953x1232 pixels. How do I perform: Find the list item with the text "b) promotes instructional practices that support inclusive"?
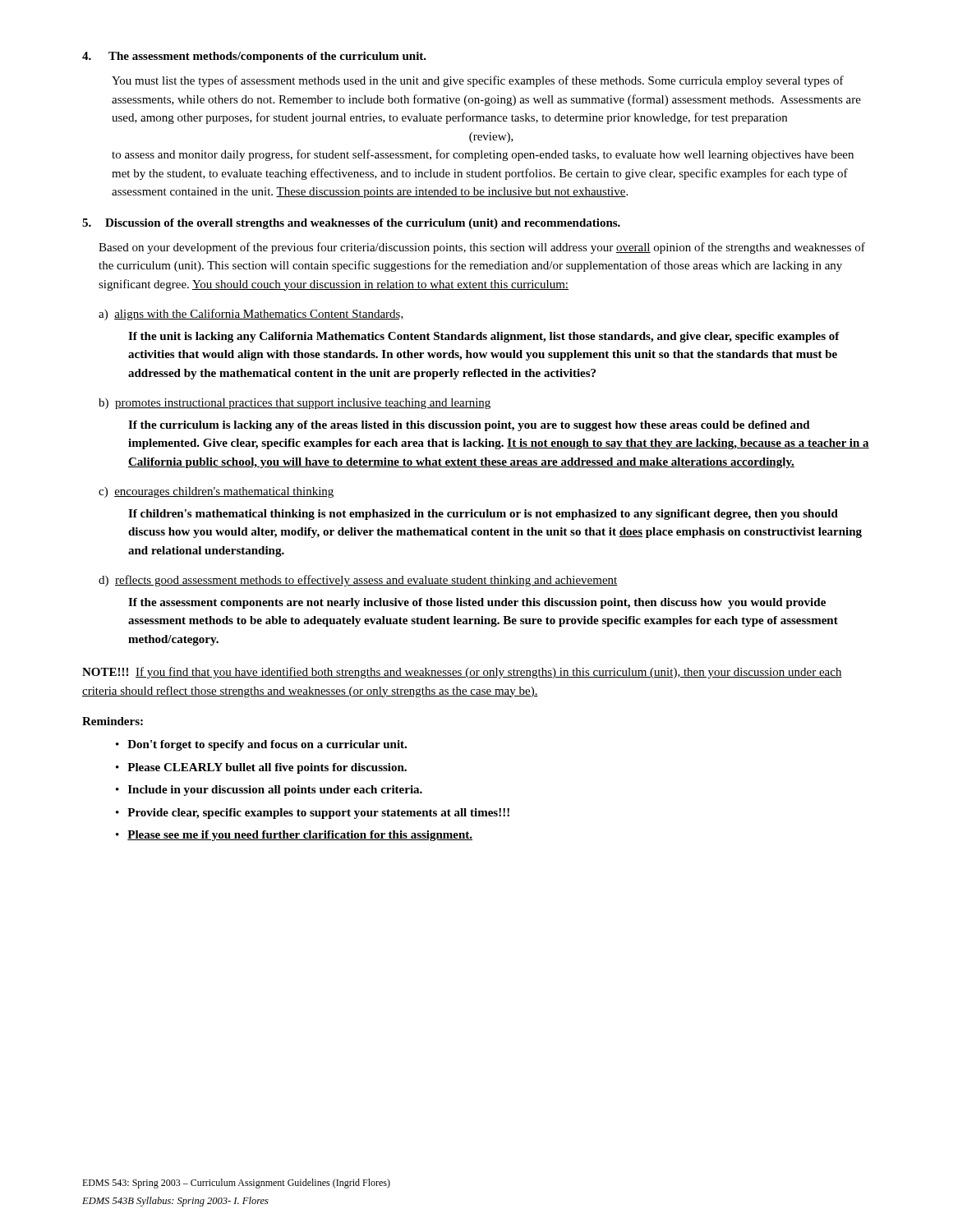tap(485, 432)
